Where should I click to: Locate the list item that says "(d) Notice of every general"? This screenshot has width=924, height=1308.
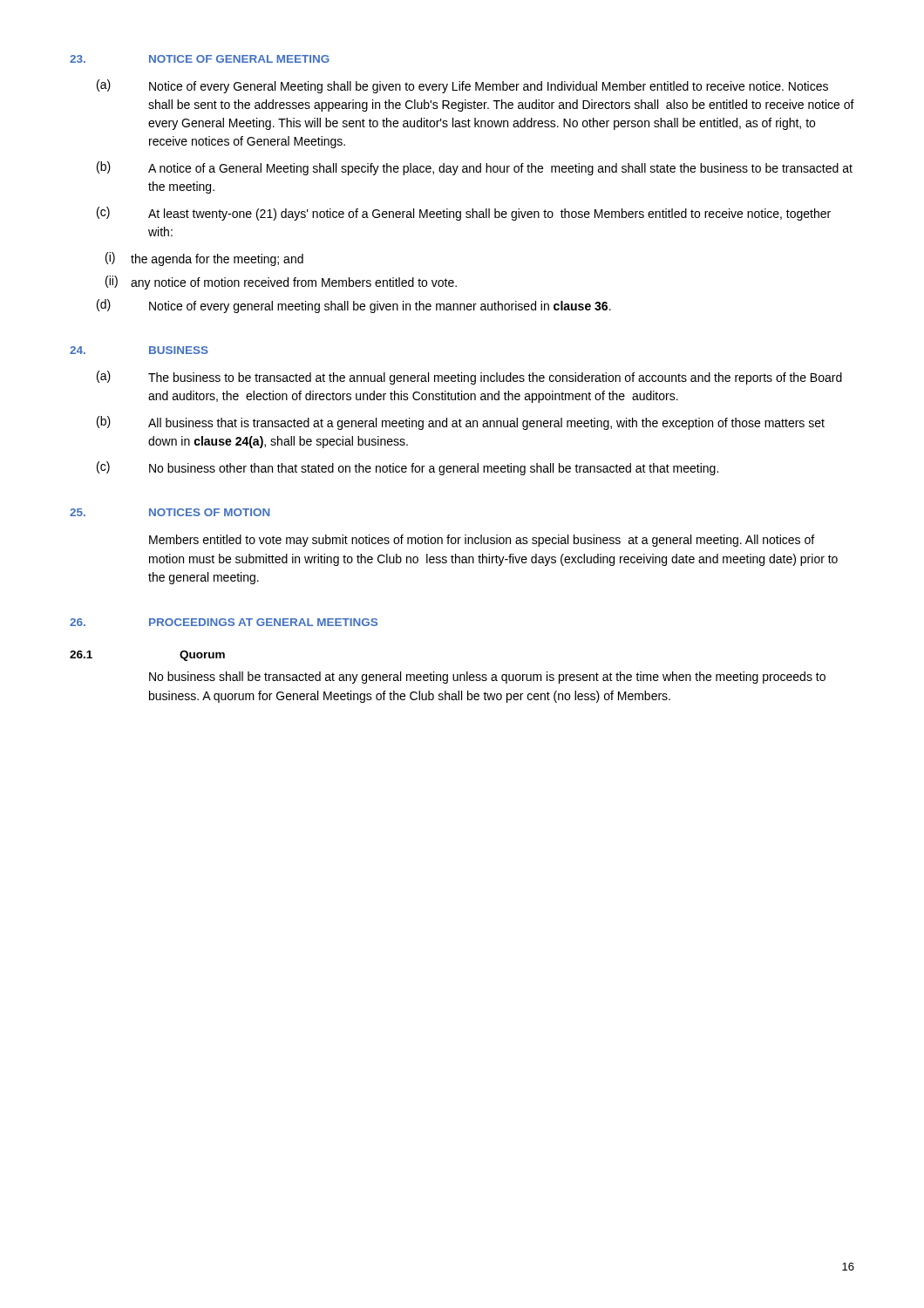(462, 306)
